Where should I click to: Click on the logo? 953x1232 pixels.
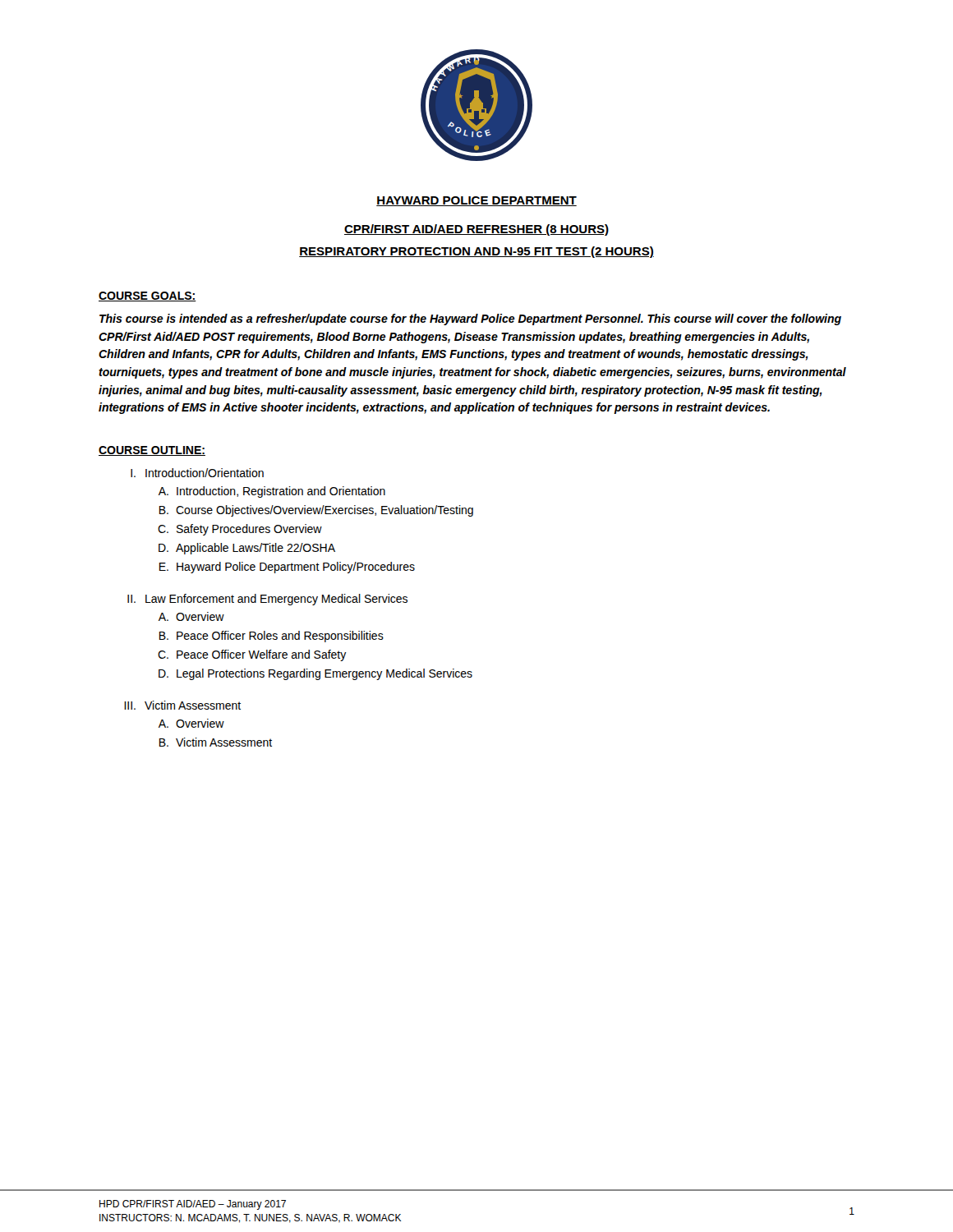(476, 111)
